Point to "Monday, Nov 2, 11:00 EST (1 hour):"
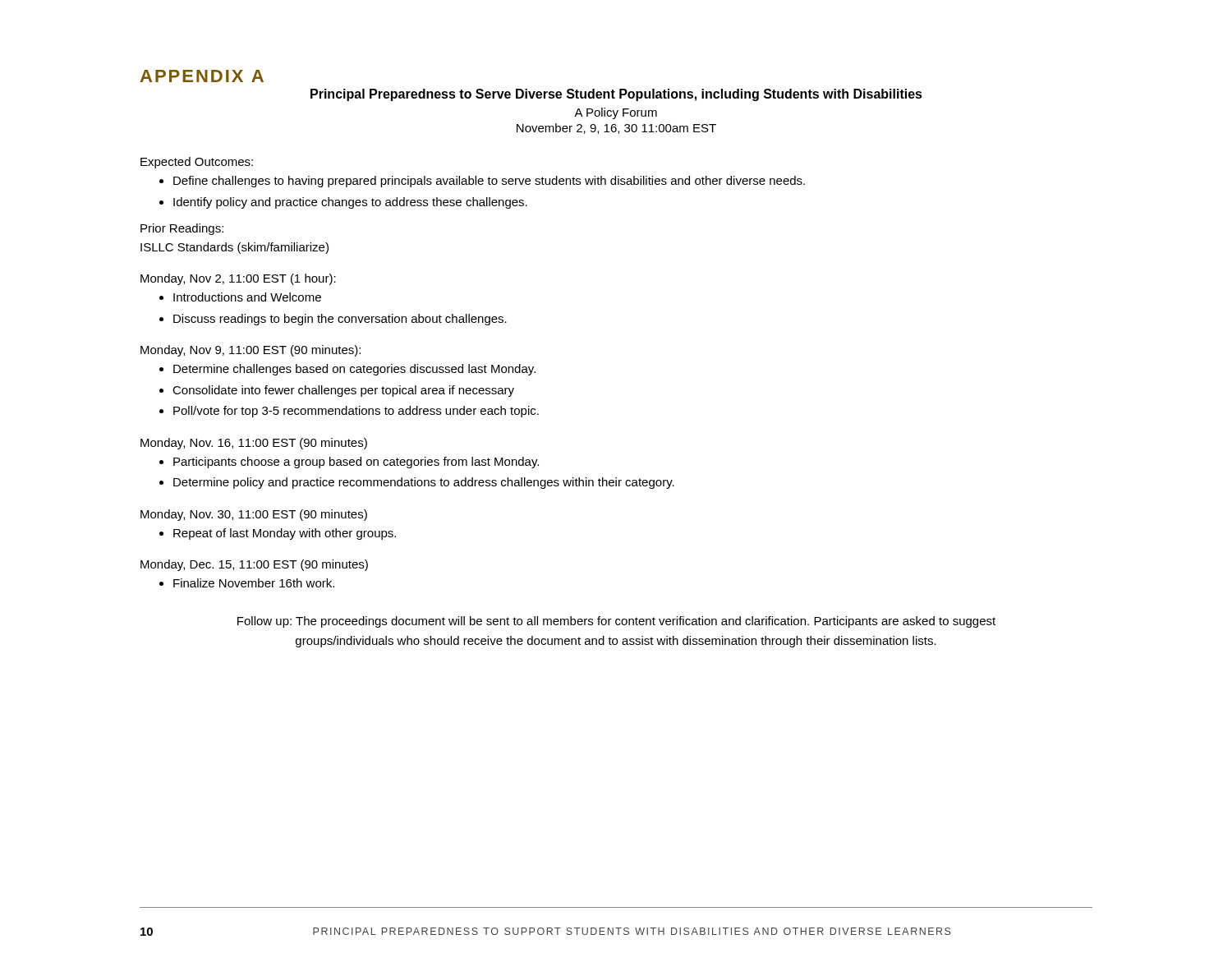This screenshot has height=953, width=1232. tap(238, 278)
